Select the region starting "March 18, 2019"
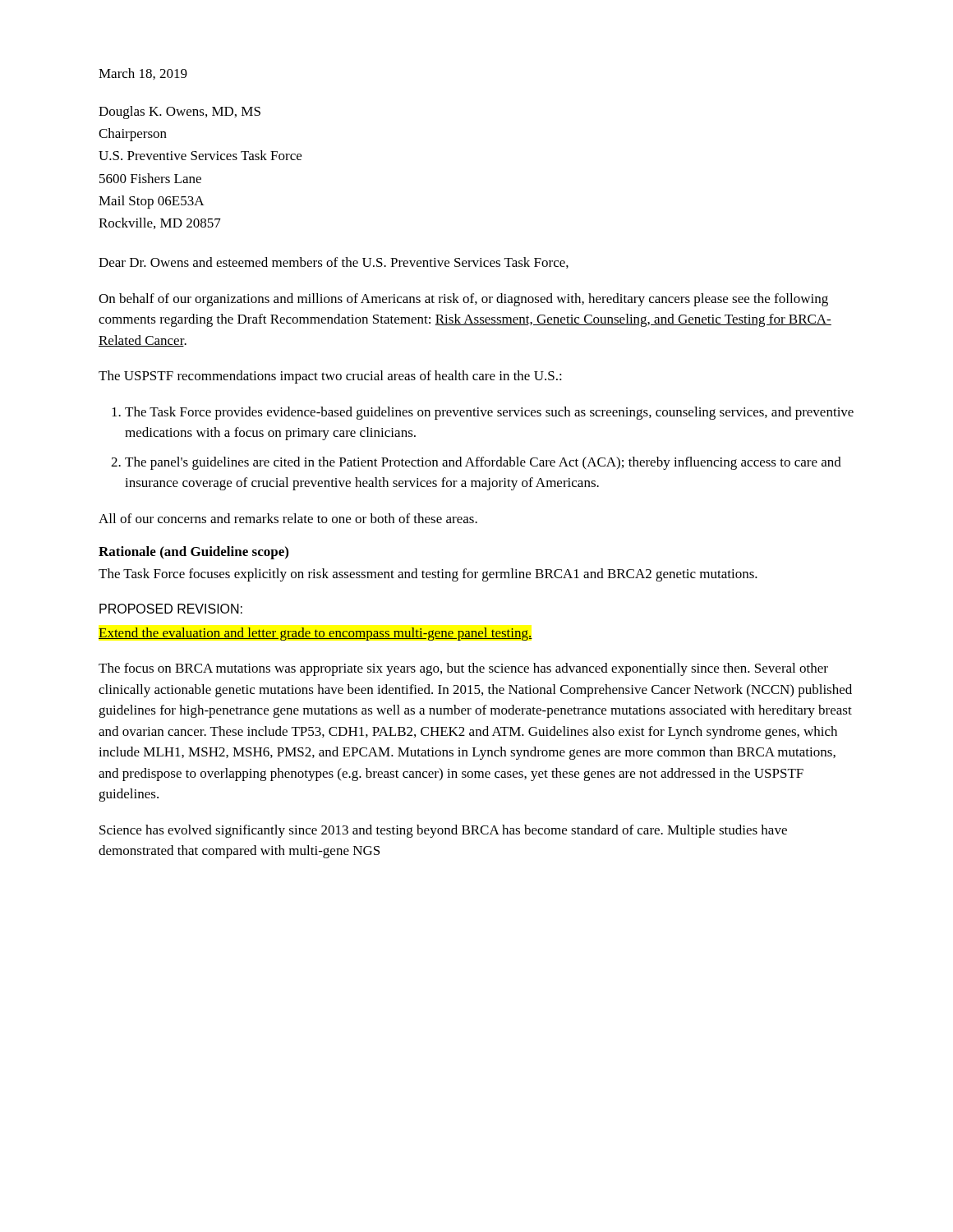 143,73
